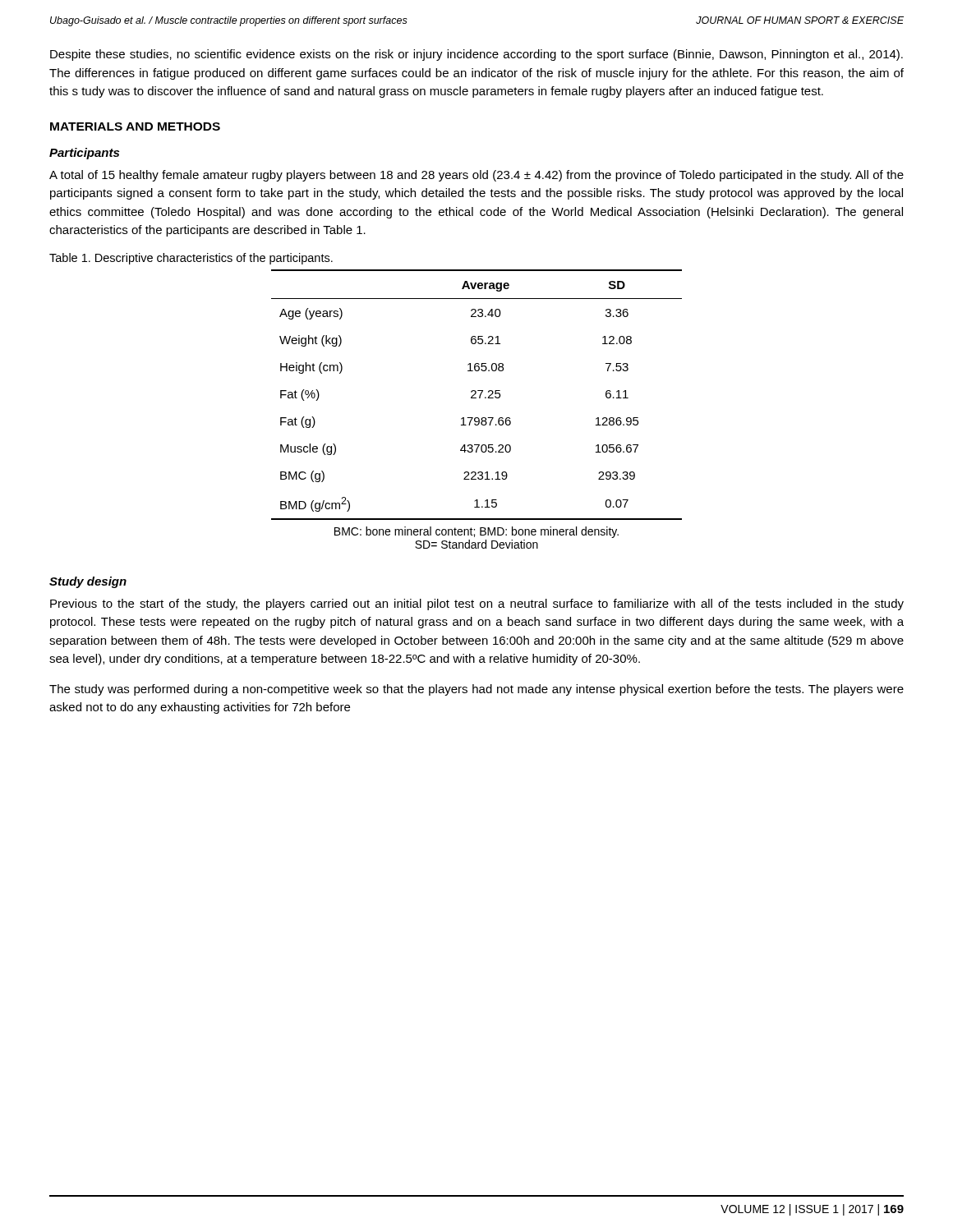The height and width of the screenshot is (1232, 953).
Task: Click on the text block that reads "Previous to the start"
Action: (x=476, y=631)
